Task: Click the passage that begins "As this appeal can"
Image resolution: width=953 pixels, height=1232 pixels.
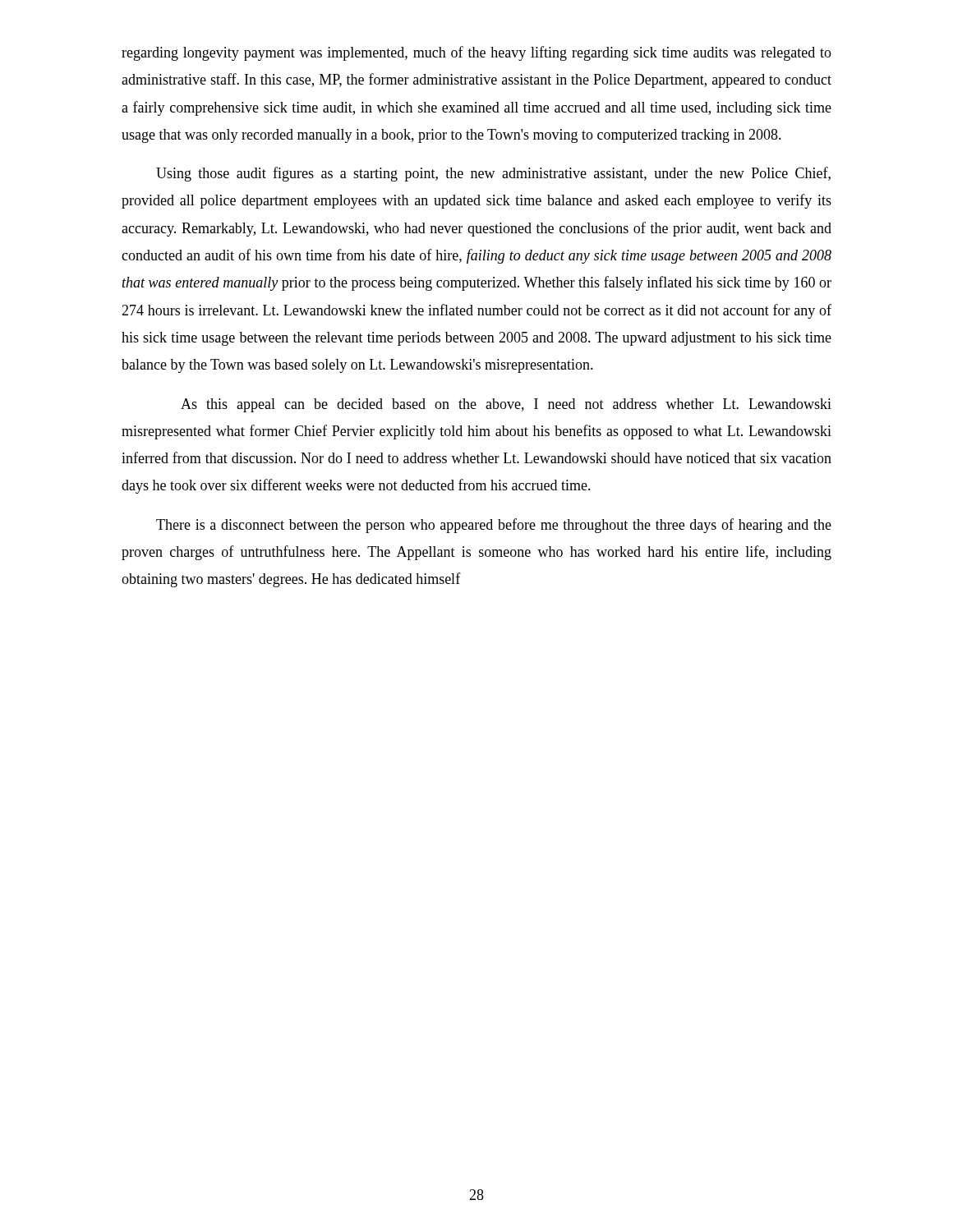Action: pyautogui.click(x=476, y=445)
